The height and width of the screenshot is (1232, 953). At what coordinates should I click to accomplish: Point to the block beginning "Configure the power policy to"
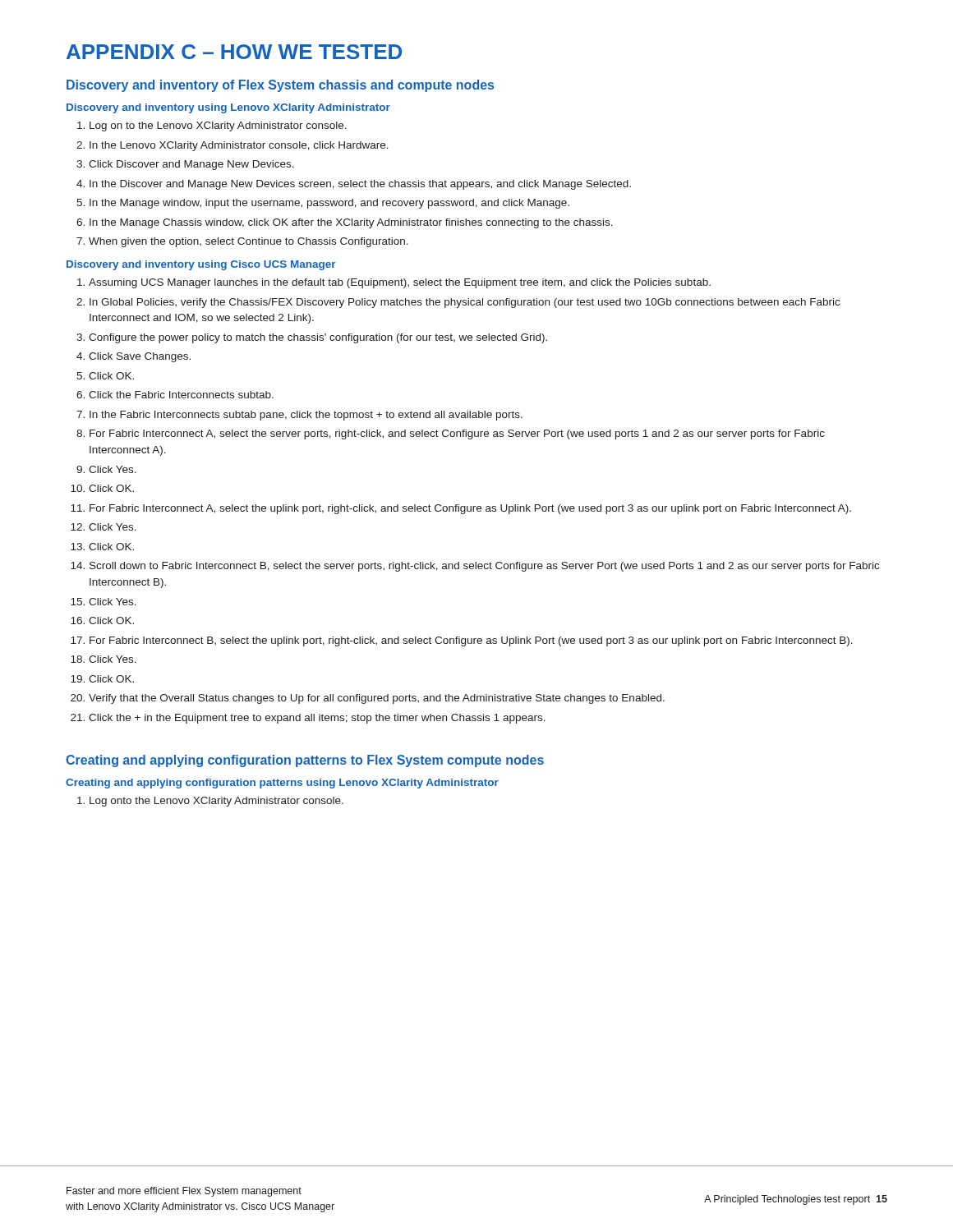coord(318,337)
